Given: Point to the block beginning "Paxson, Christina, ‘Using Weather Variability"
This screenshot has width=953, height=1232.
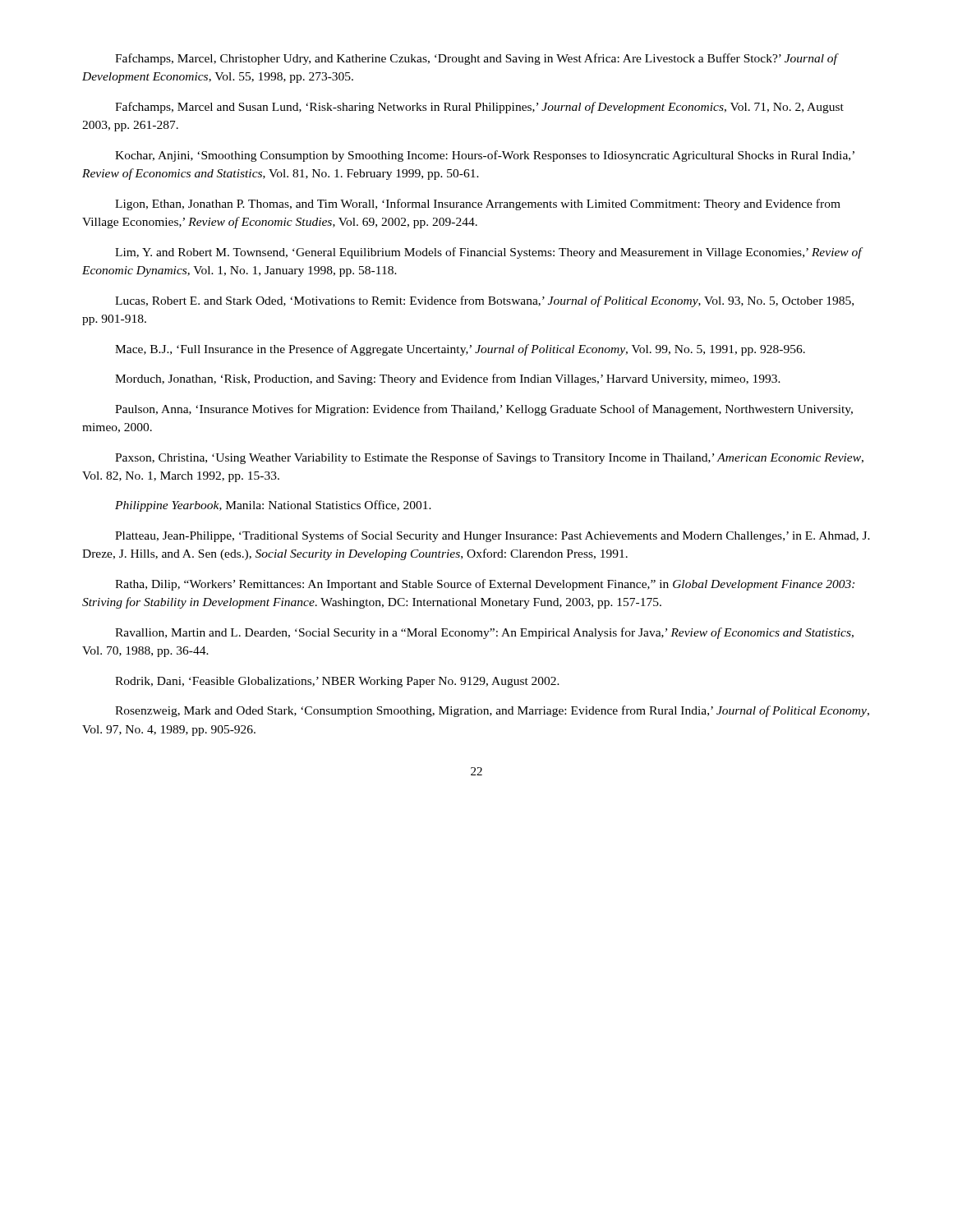Looking at the screenshot, I should coord(473,466).
